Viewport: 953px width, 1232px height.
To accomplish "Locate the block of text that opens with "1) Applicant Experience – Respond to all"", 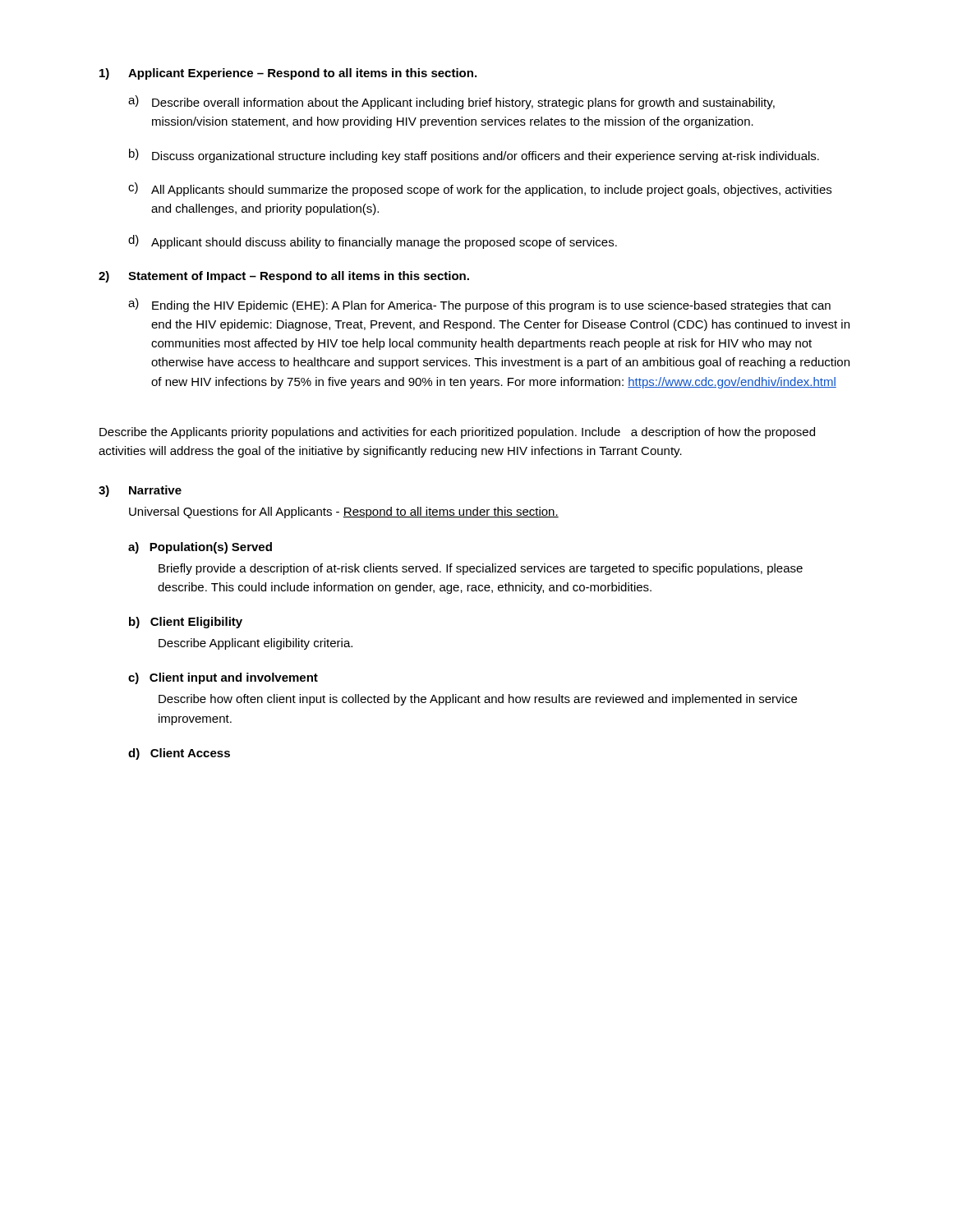I will 476,159.
